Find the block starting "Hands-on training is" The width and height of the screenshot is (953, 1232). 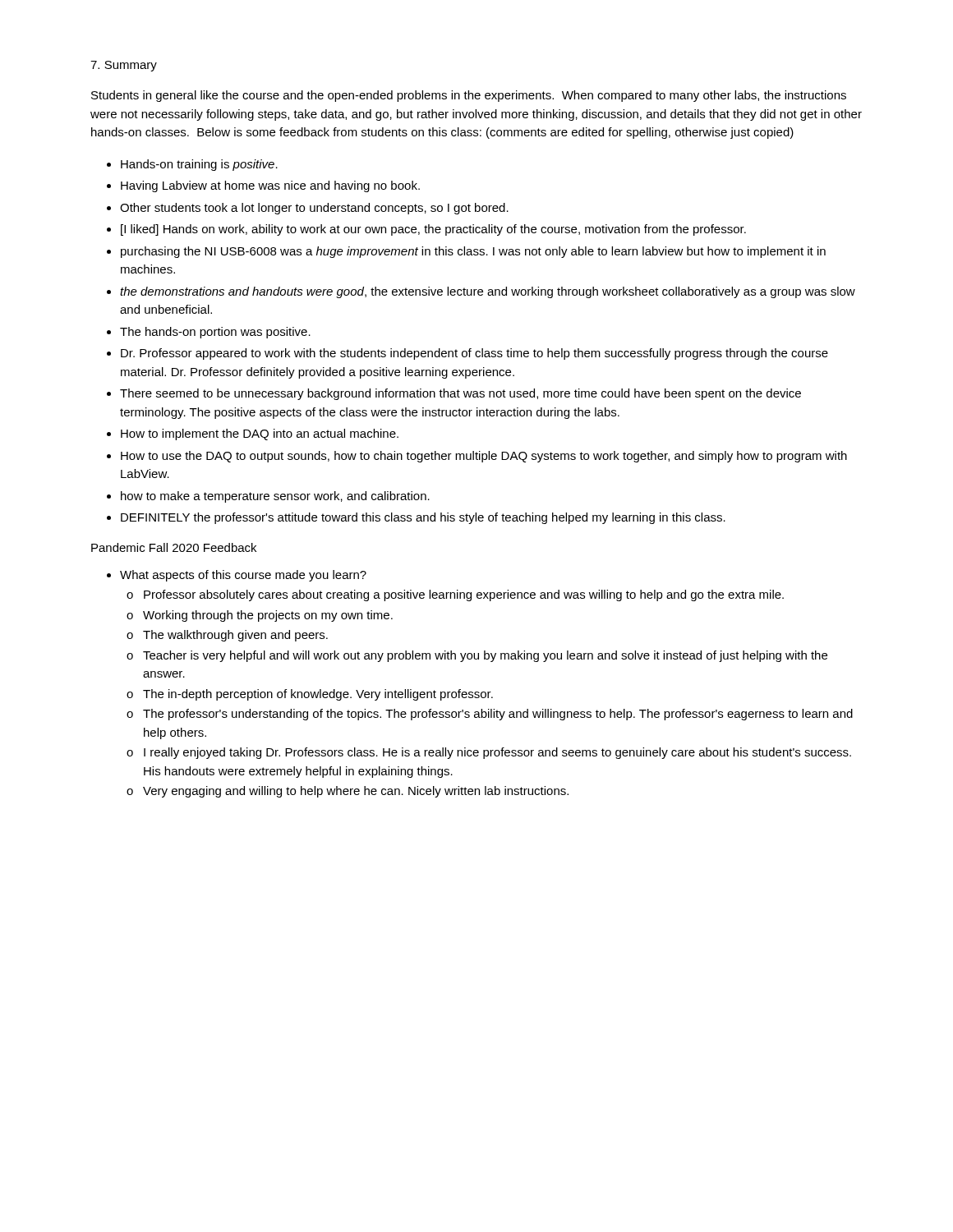(x=199, y=163)
